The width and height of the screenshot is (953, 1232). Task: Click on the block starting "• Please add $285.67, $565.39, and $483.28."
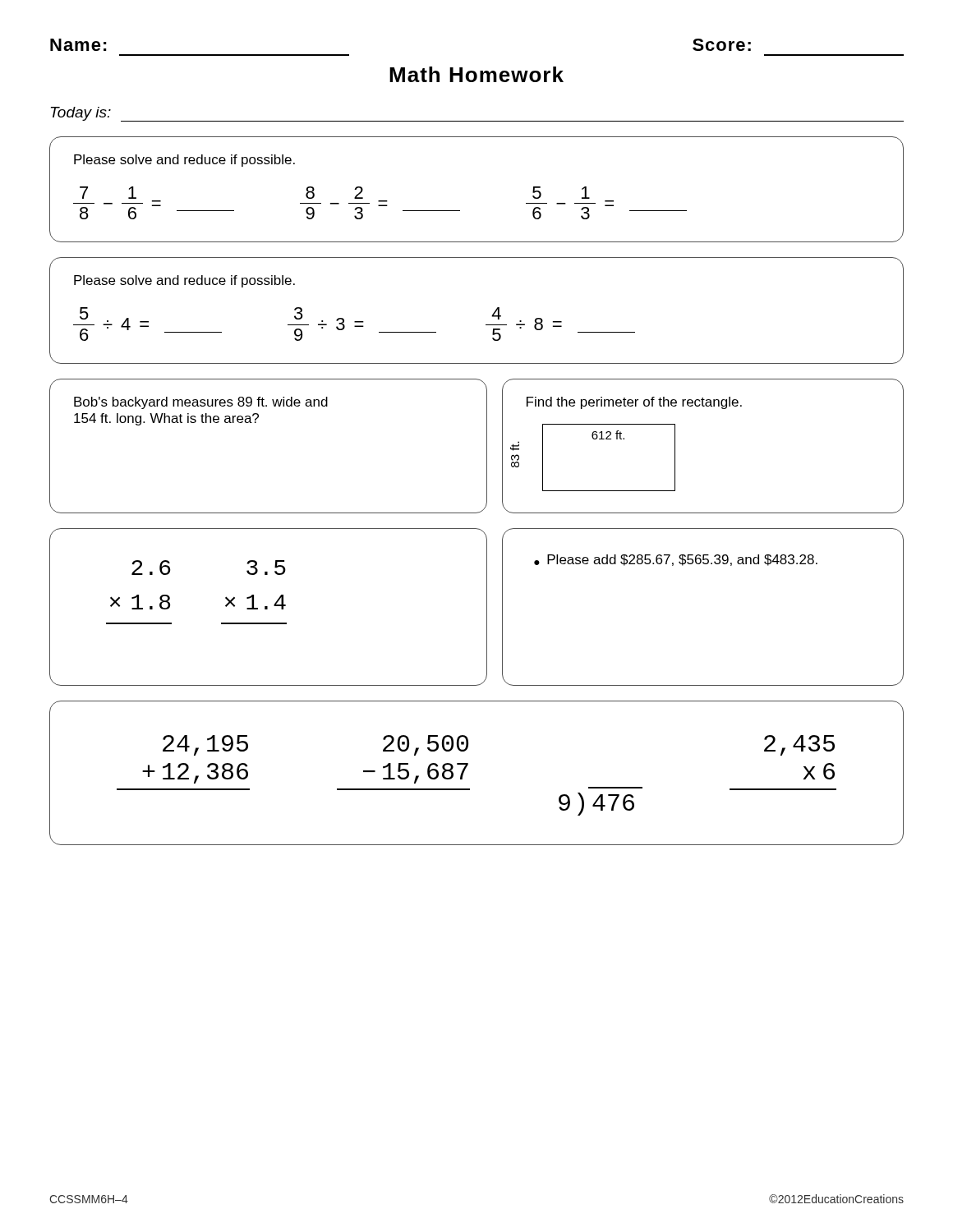[x=672, y=558]
